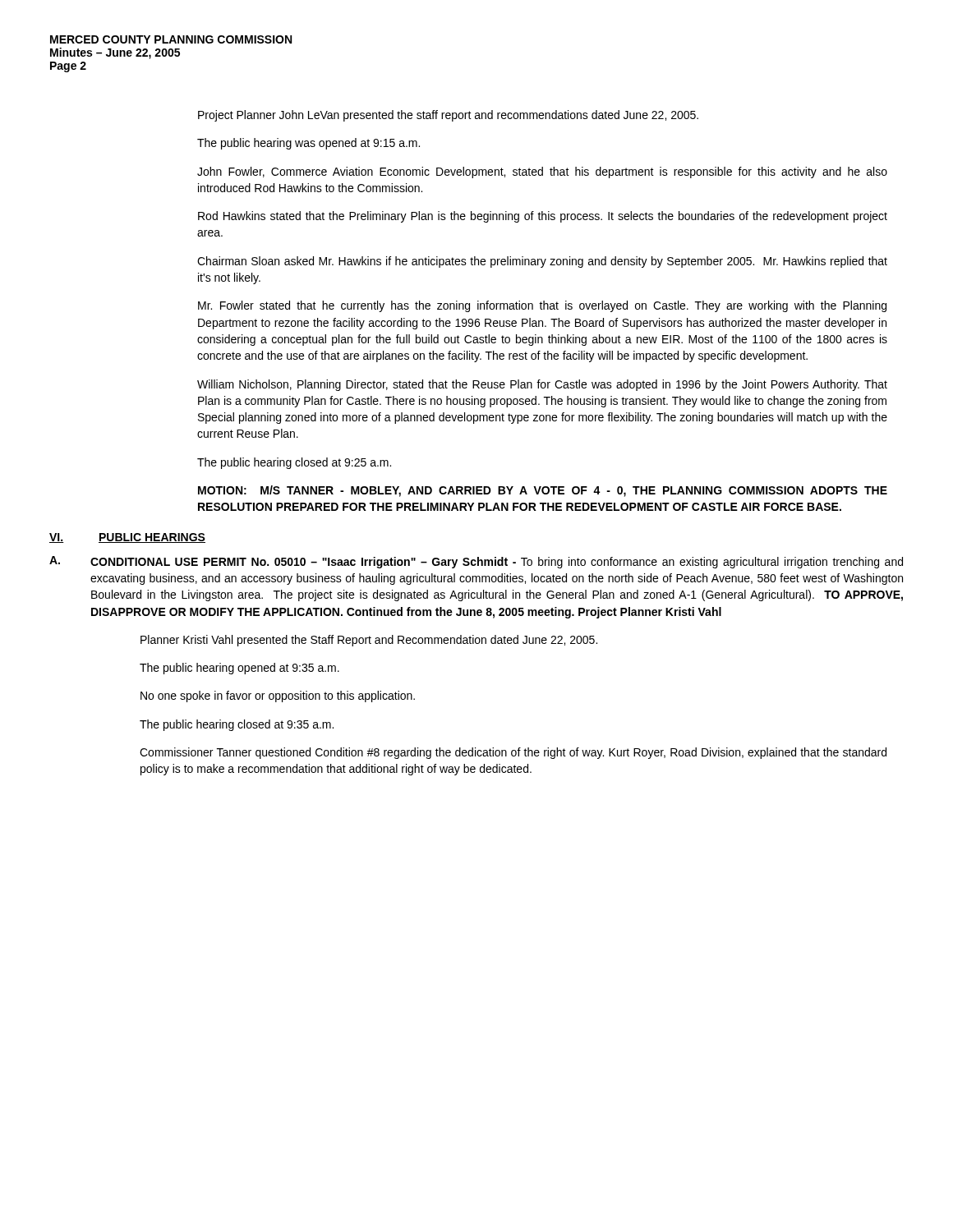Click on the text block starting "Planner Kristi Vahl presented the"
Viewport: 953px width, 1232px height.
(369, 640)
